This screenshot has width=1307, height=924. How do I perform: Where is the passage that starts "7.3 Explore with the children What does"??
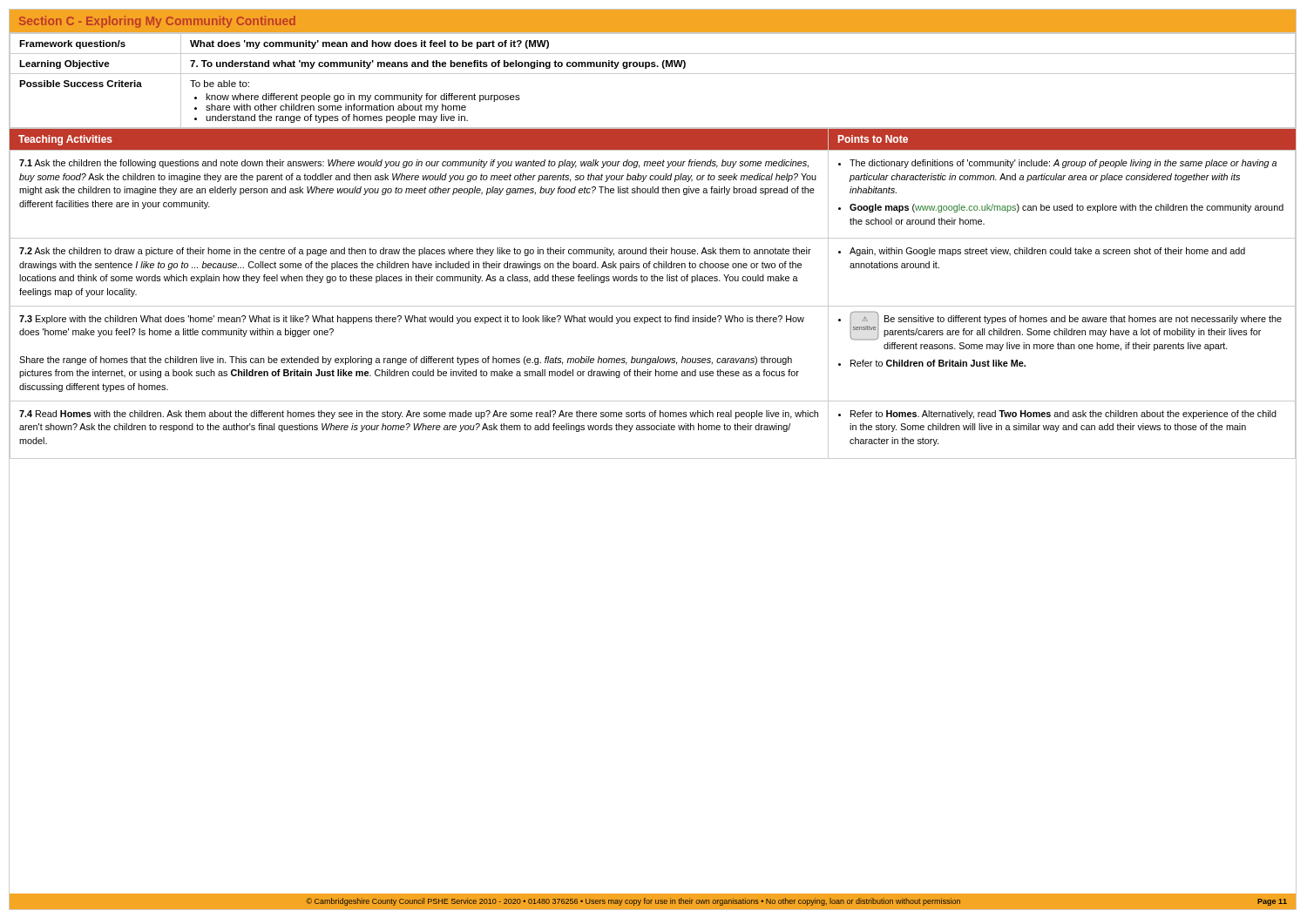click(x=412, y=353)
